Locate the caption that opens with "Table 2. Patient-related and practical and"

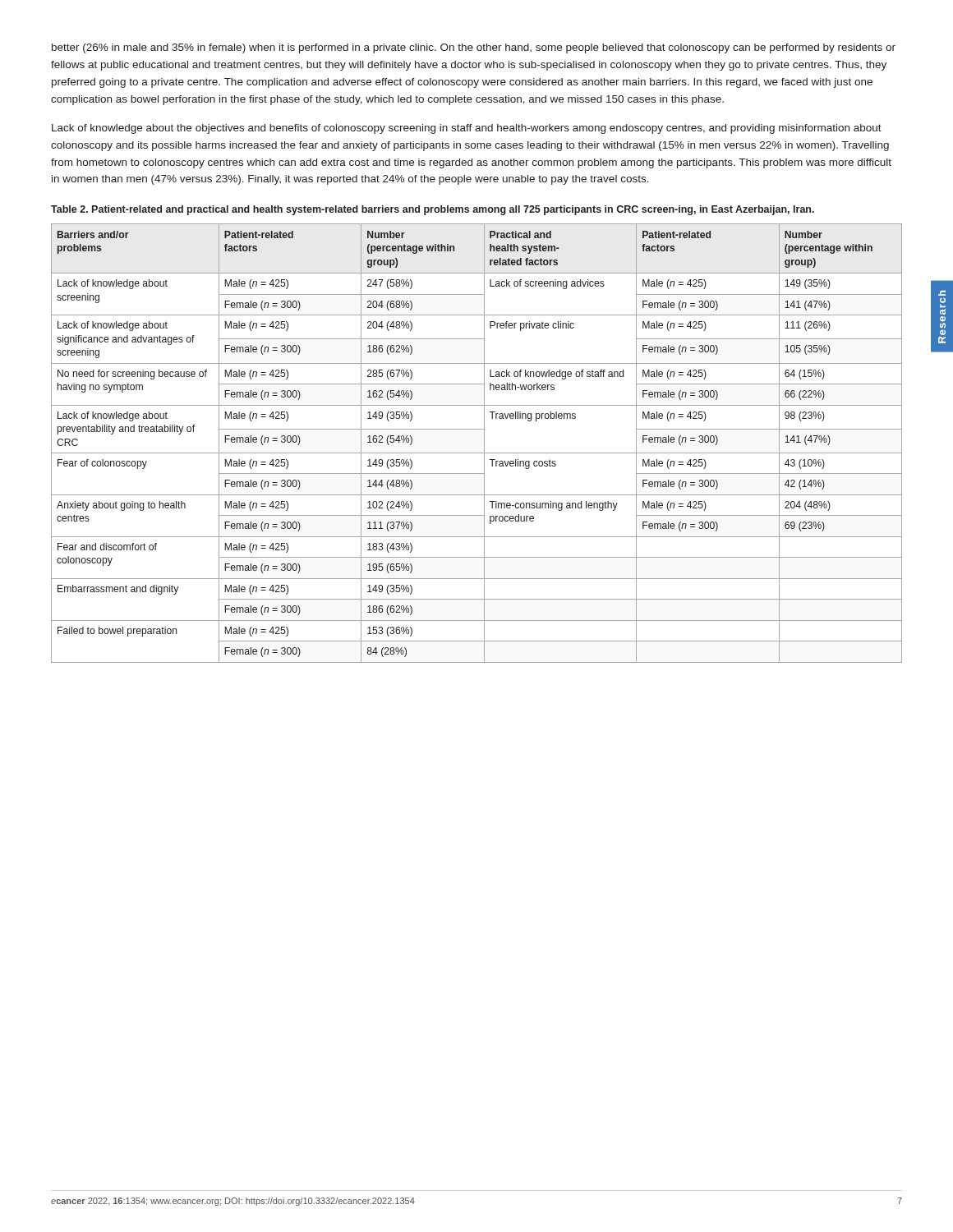[x=433, y=210]
